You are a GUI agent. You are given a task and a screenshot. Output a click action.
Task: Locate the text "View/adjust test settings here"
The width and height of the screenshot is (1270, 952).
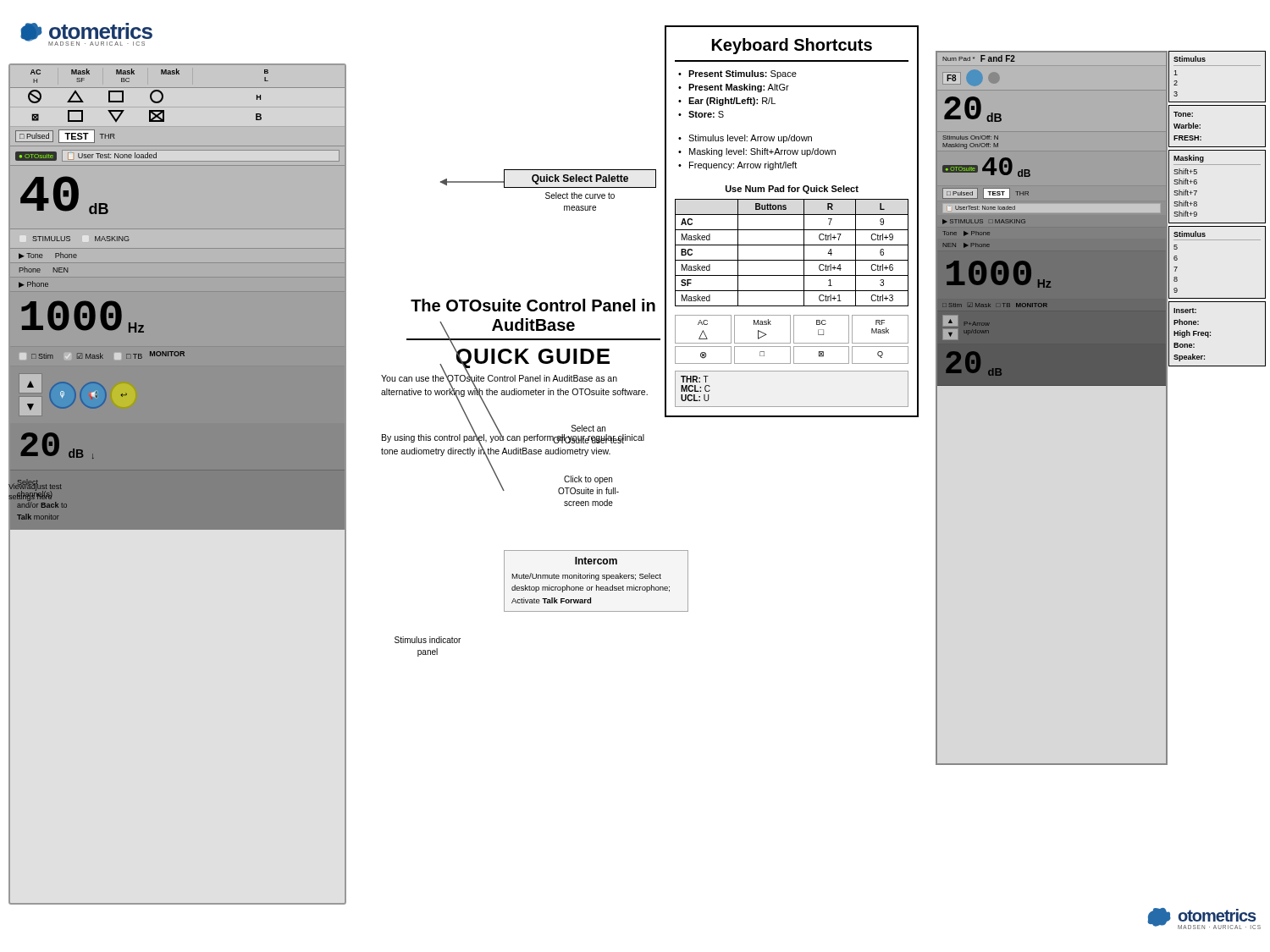35,492
